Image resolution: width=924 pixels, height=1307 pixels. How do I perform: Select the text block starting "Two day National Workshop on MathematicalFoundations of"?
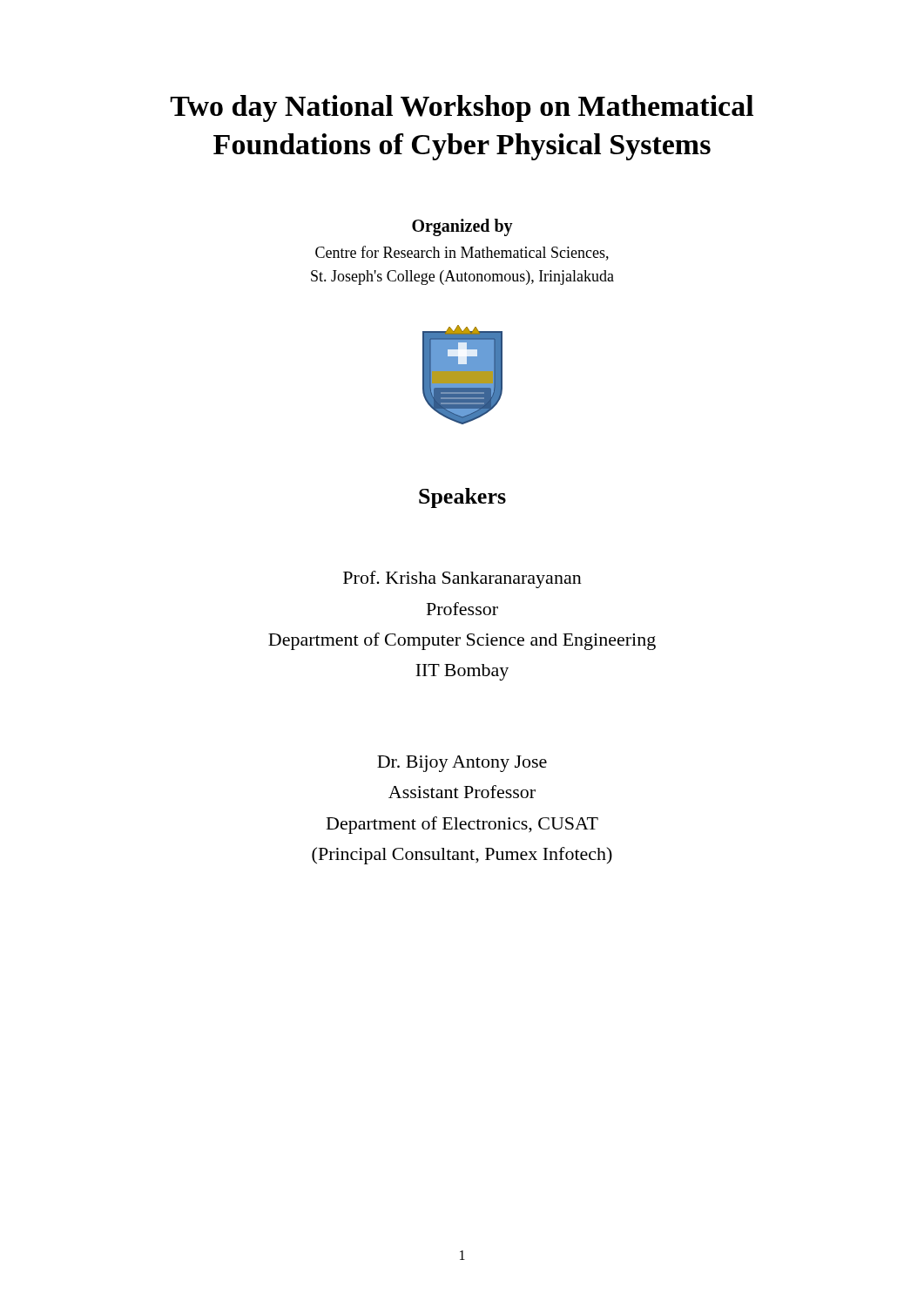pyautogui.click(x=462, y=126)
